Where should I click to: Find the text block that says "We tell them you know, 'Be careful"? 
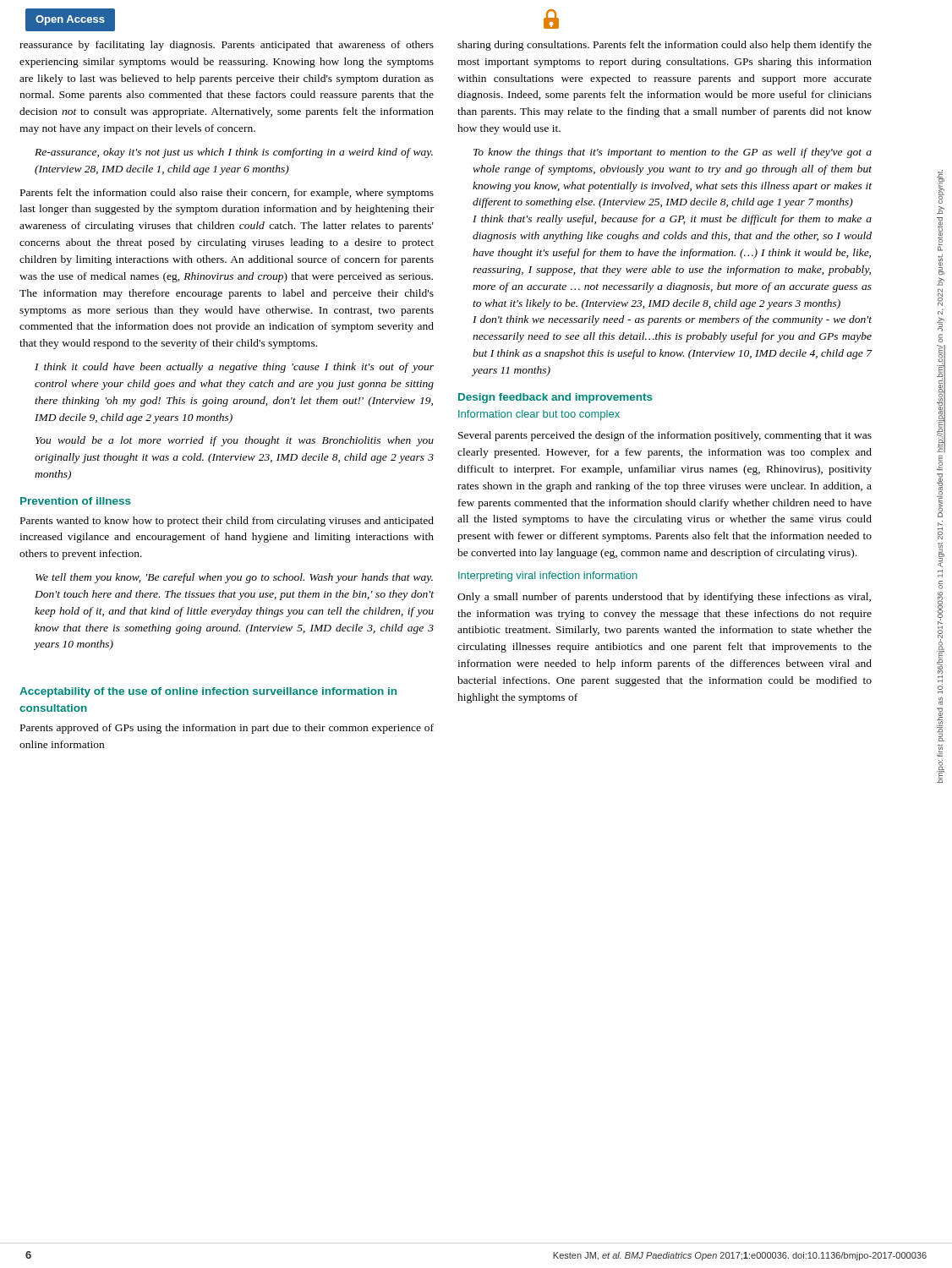234,610
